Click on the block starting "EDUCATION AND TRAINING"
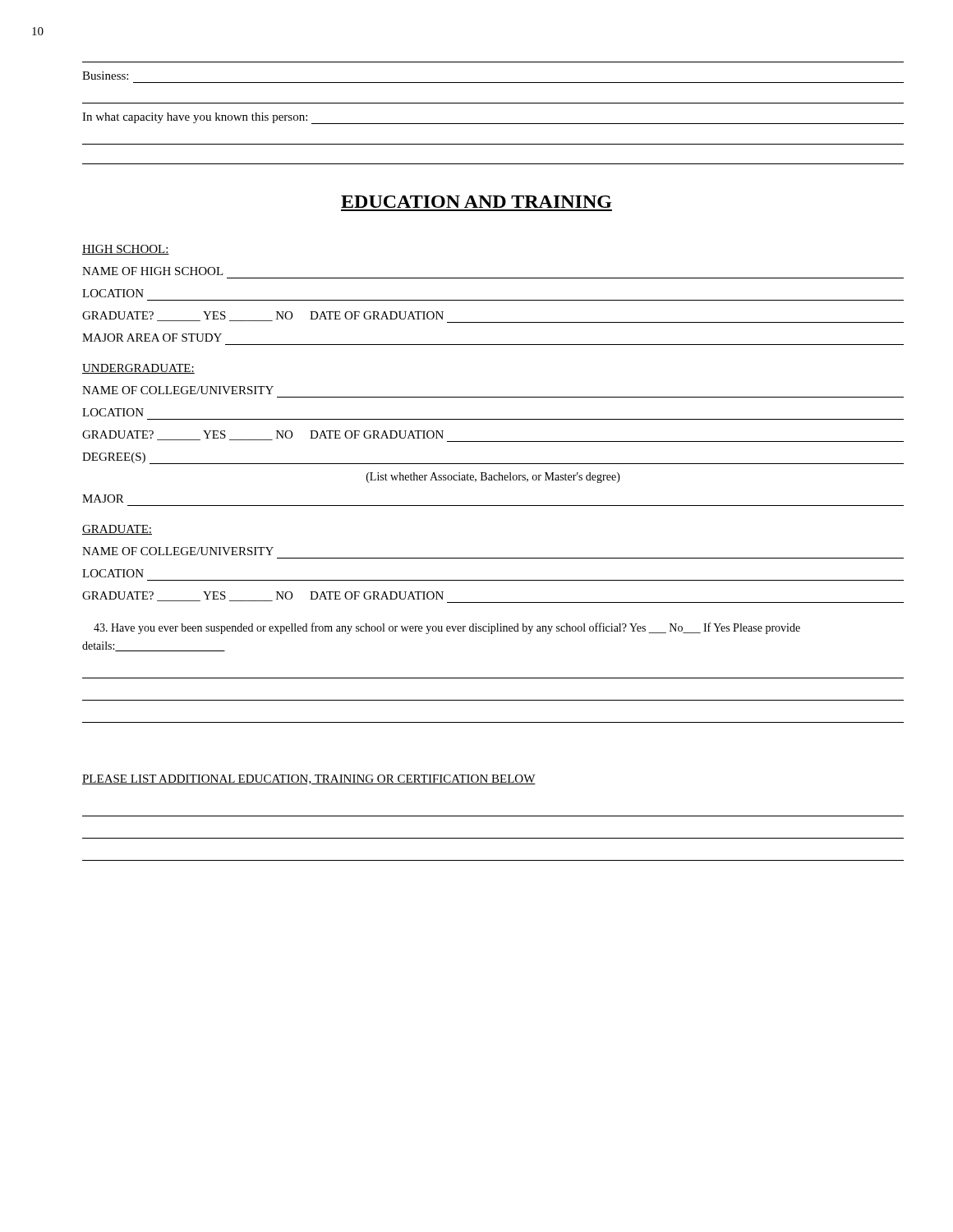The width and height of the screenshot is (953, 1232). [x=476, y=201]
